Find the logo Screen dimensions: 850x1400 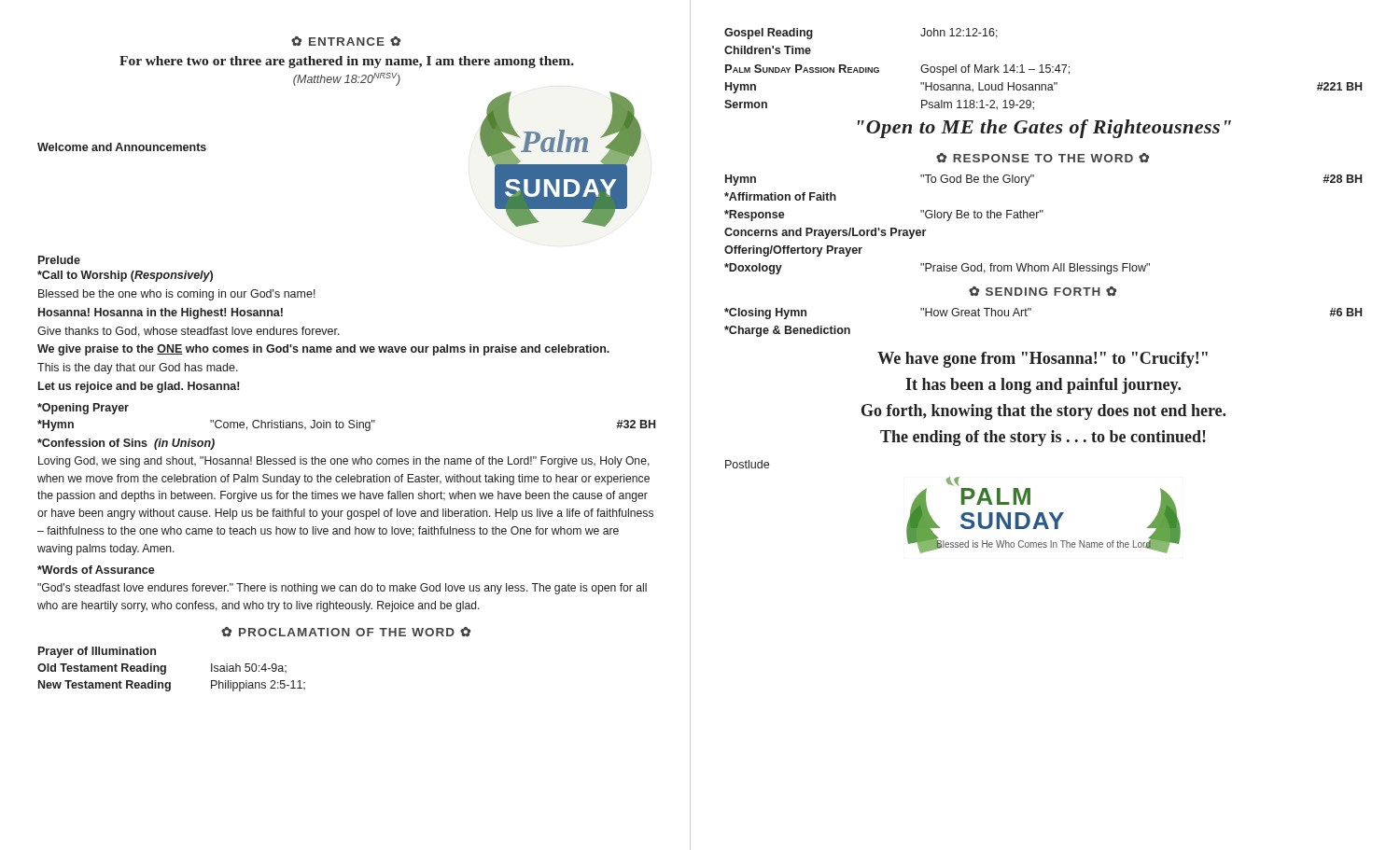click(x=1043, y=517)
